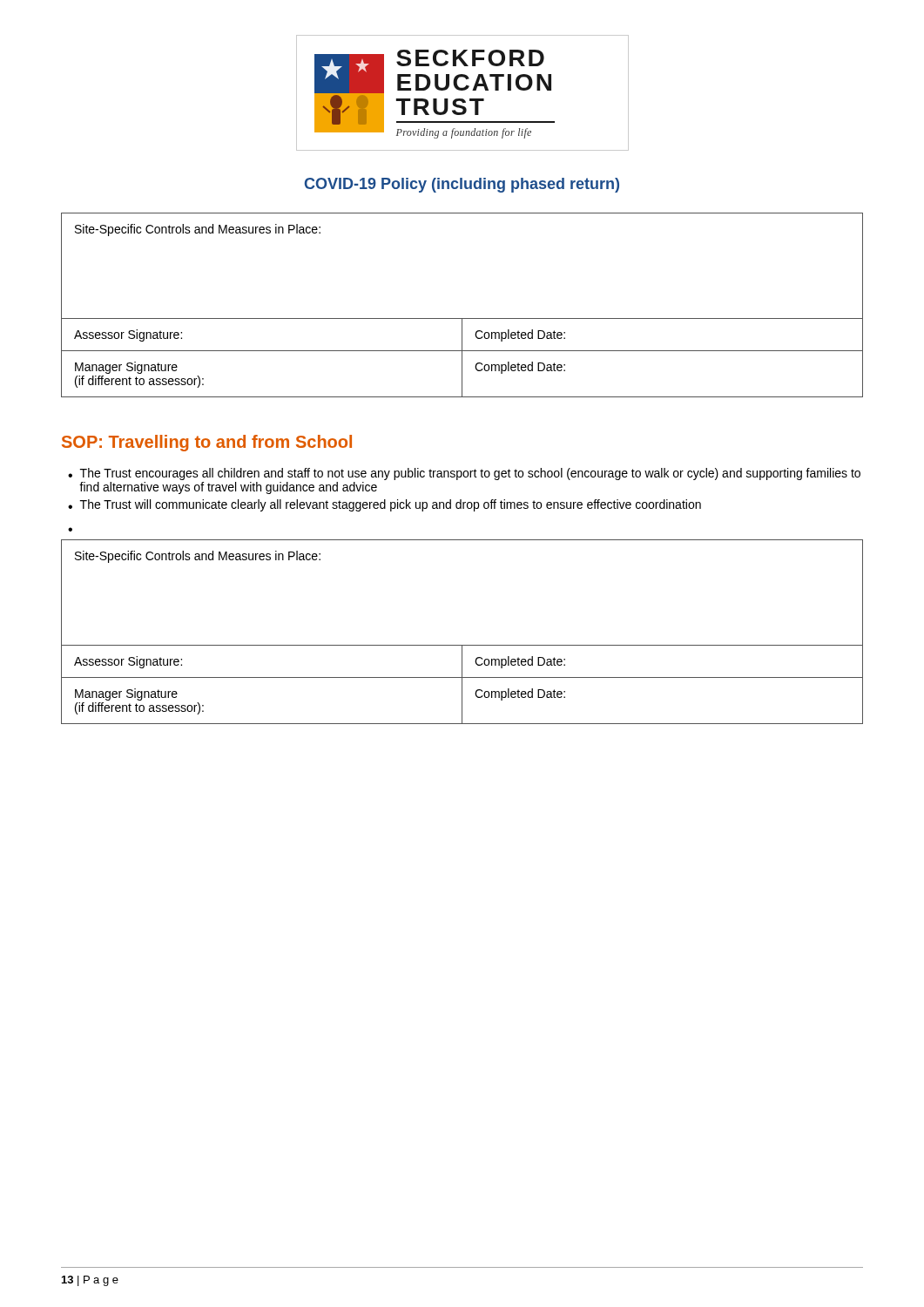The image size is (924, 1307).
Task: Find the title on this page that starts "COVID-19 Policy (including"
Action: [462, 184]
